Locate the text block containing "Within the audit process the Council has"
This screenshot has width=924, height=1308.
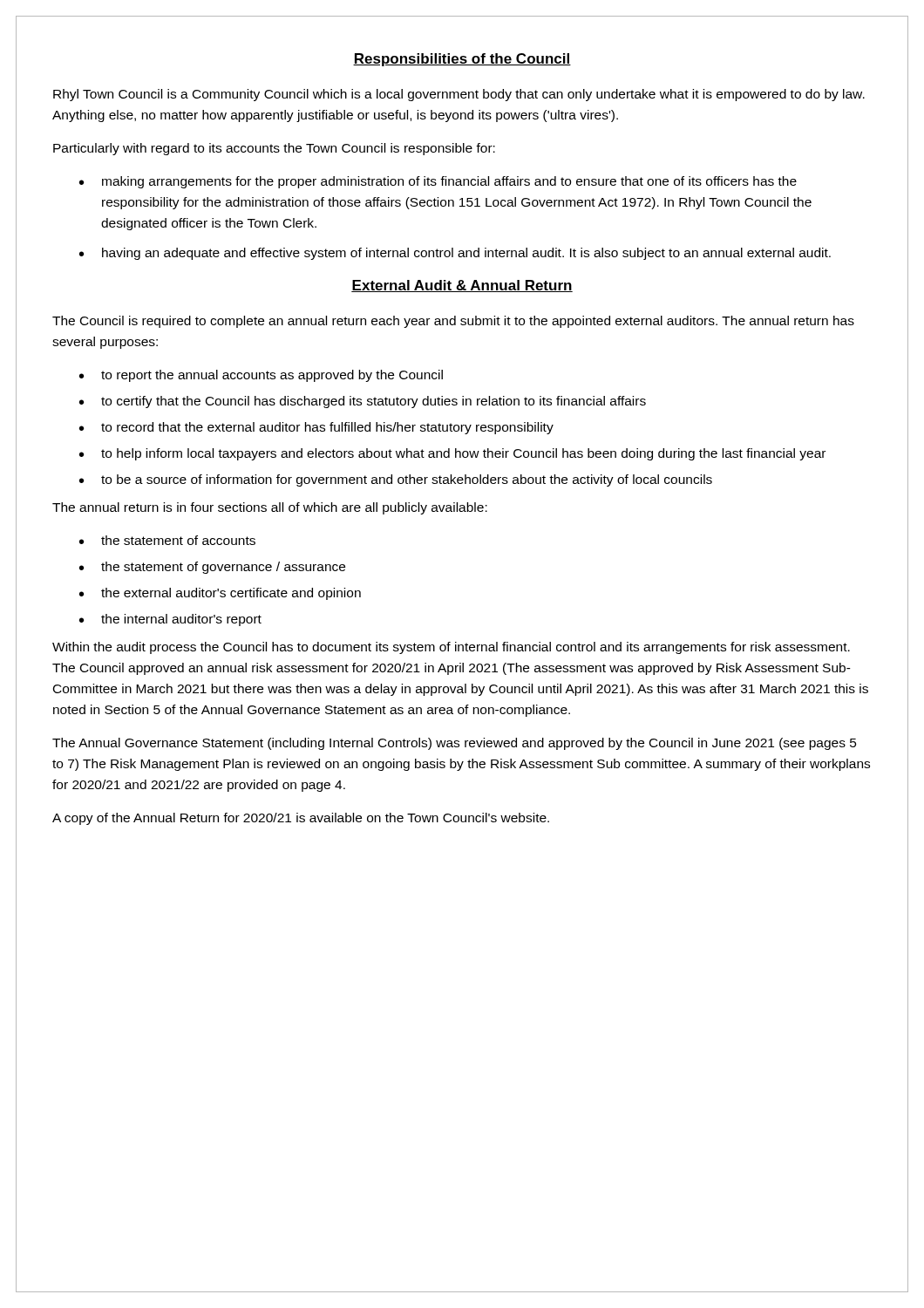click(460, 678)
